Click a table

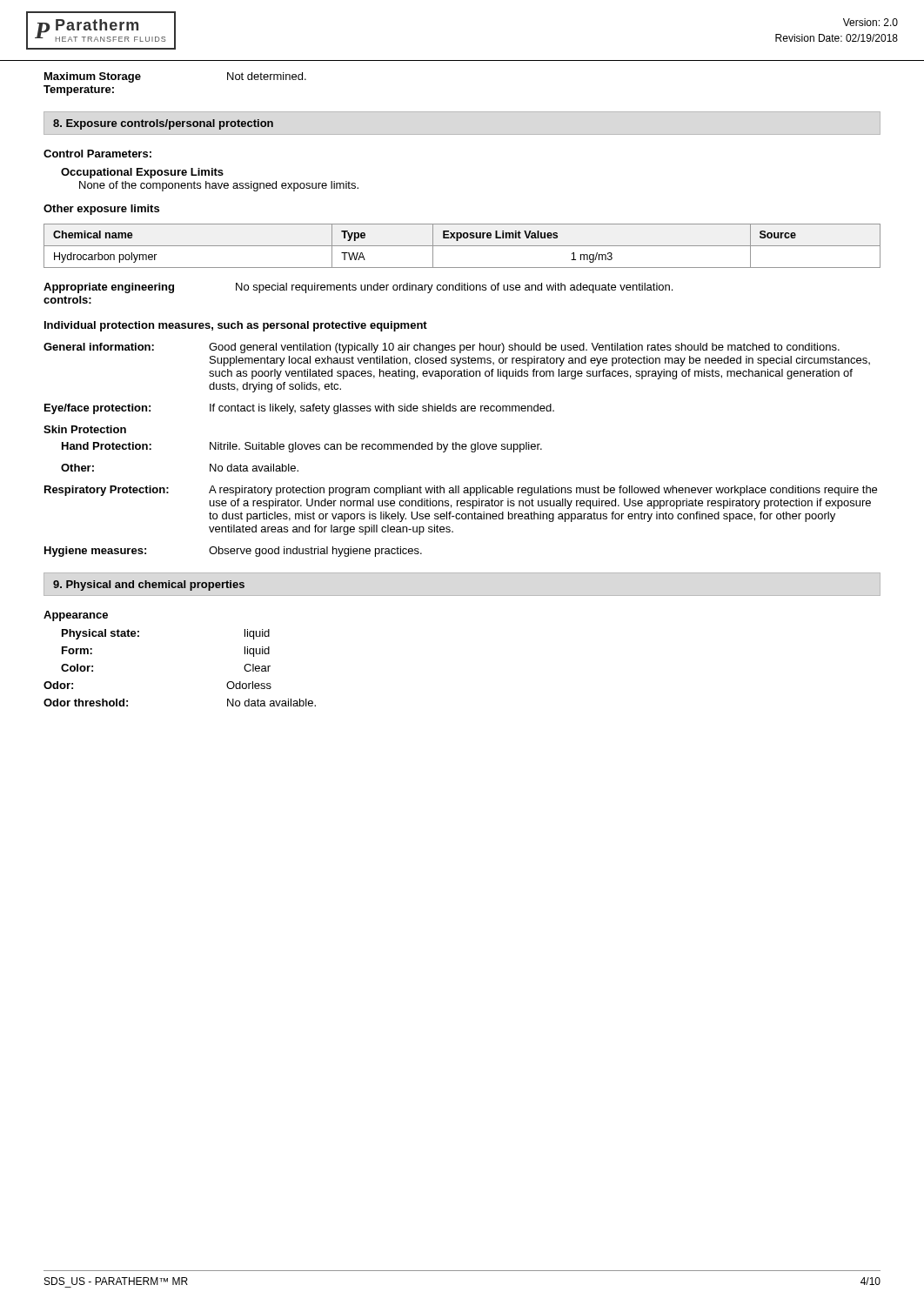click(462, 246)
